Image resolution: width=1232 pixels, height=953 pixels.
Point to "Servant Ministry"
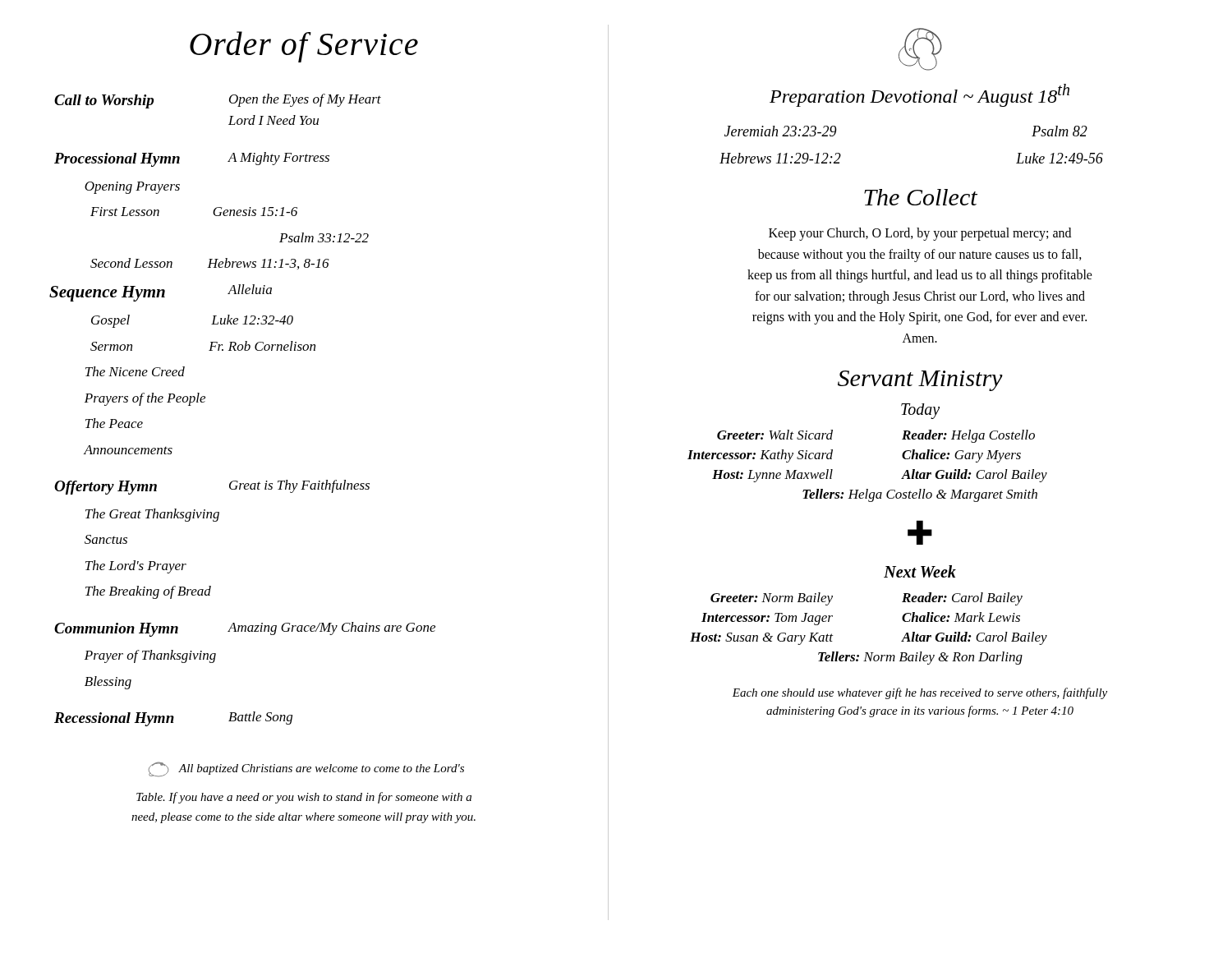point(920,377)
